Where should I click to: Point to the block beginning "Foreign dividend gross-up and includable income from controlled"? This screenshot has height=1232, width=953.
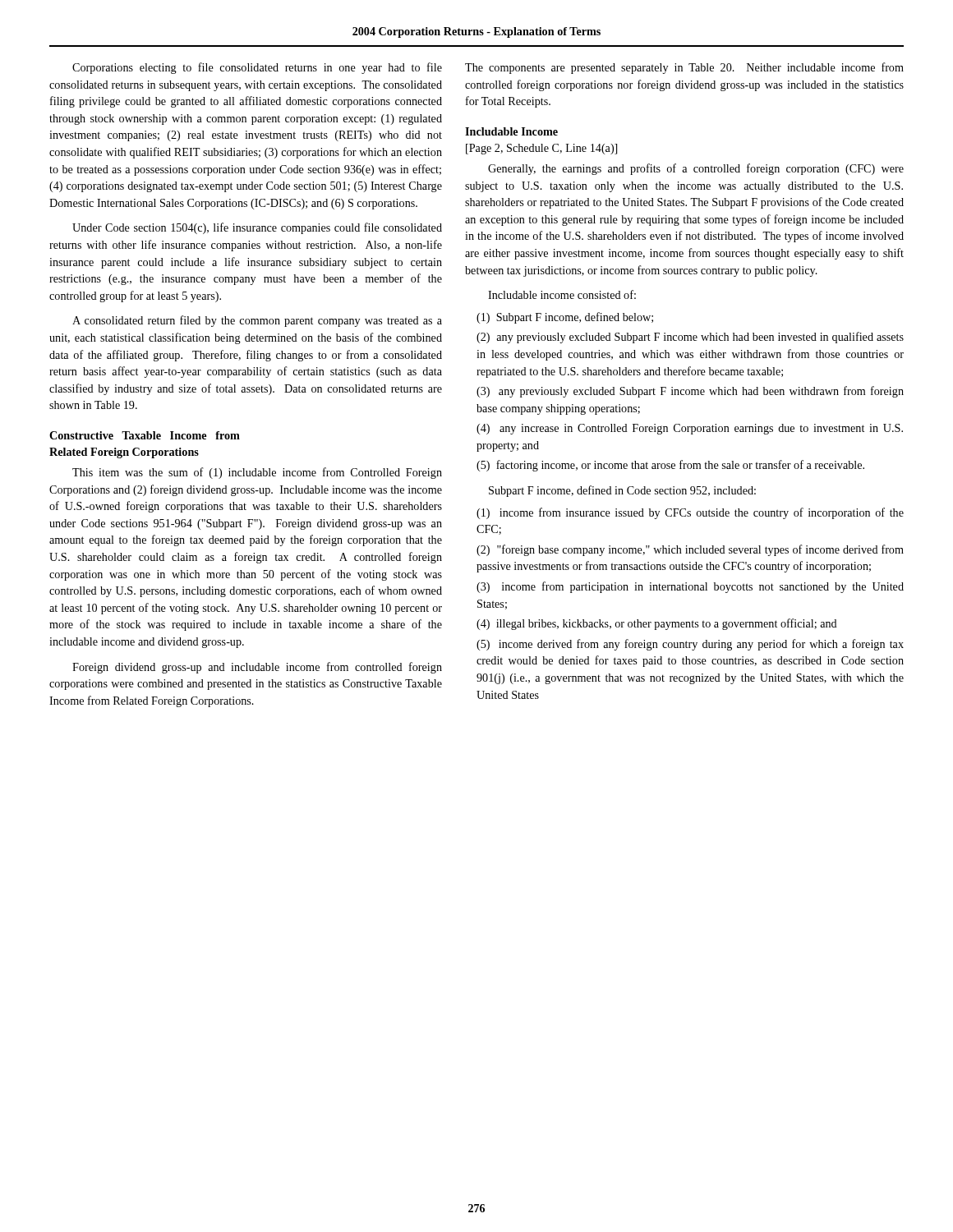(x=246, y=684)
